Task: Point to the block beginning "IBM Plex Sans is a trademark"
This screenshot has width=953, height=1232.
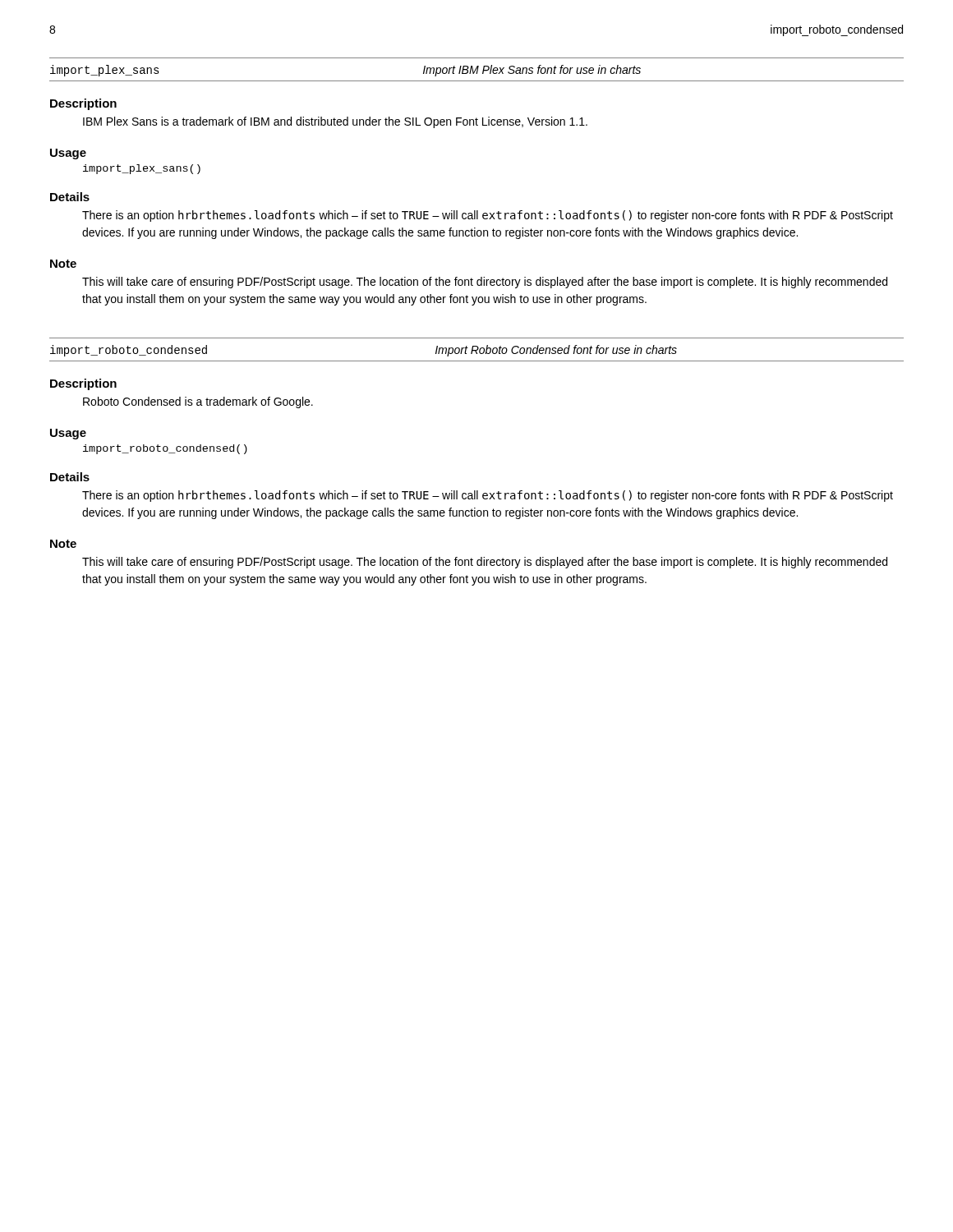Action: tap(335, 122)
